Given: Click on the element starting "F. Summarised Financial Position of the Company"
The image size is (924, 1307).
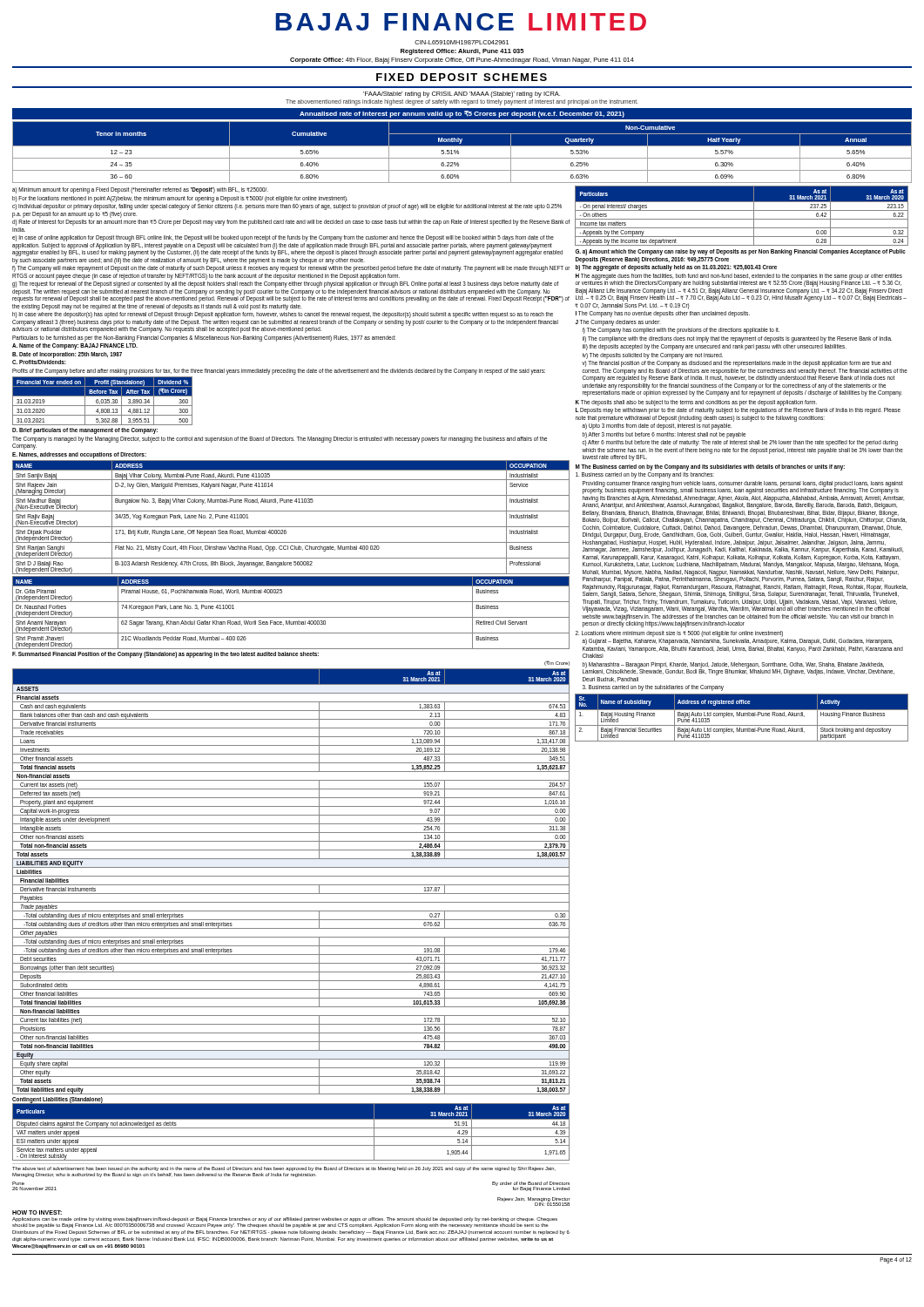Looking at the screenshot, I should 291,659.
